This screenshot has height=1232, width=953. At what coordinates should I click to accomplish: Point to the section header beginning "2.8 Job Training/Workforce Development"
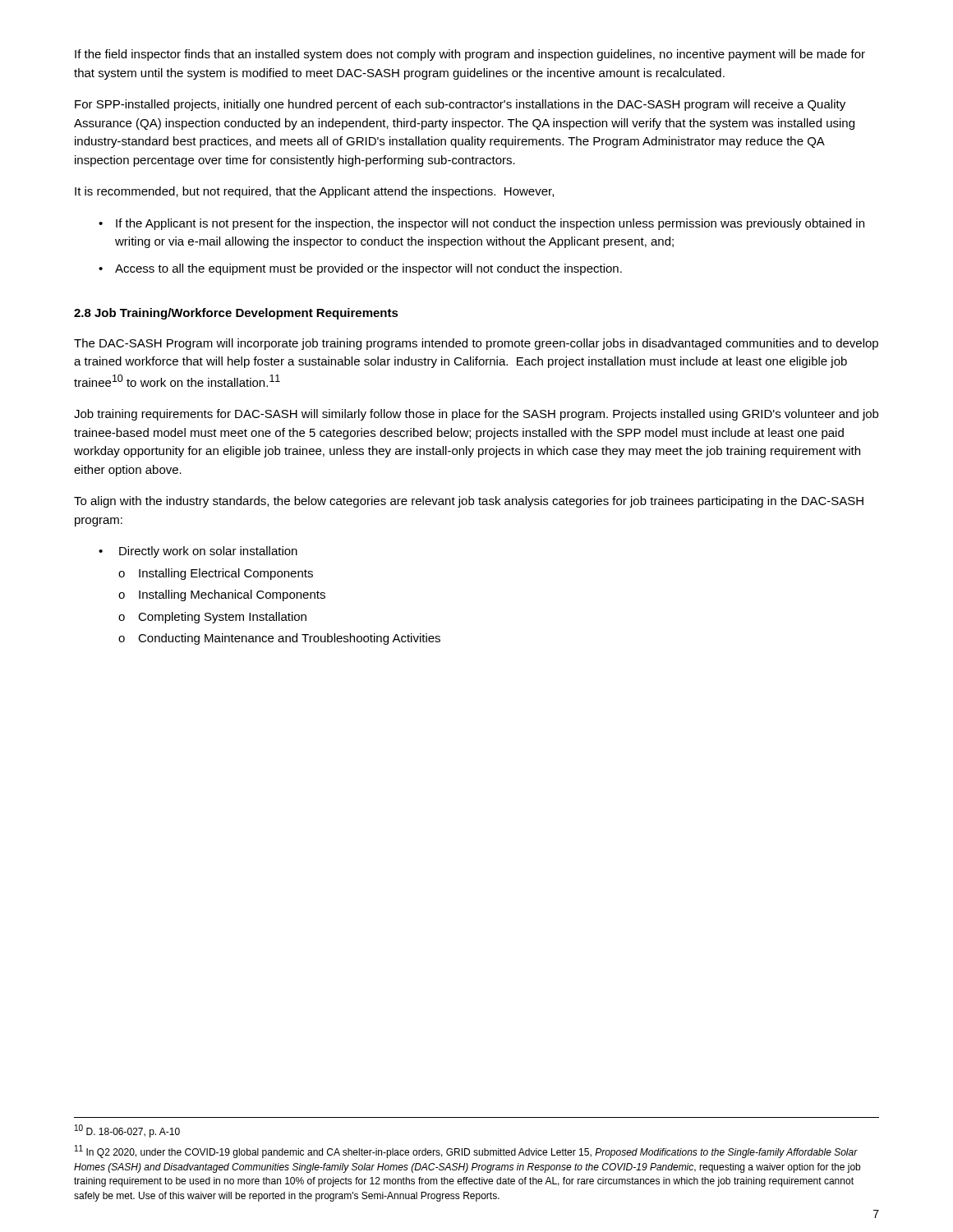[236, 312]
